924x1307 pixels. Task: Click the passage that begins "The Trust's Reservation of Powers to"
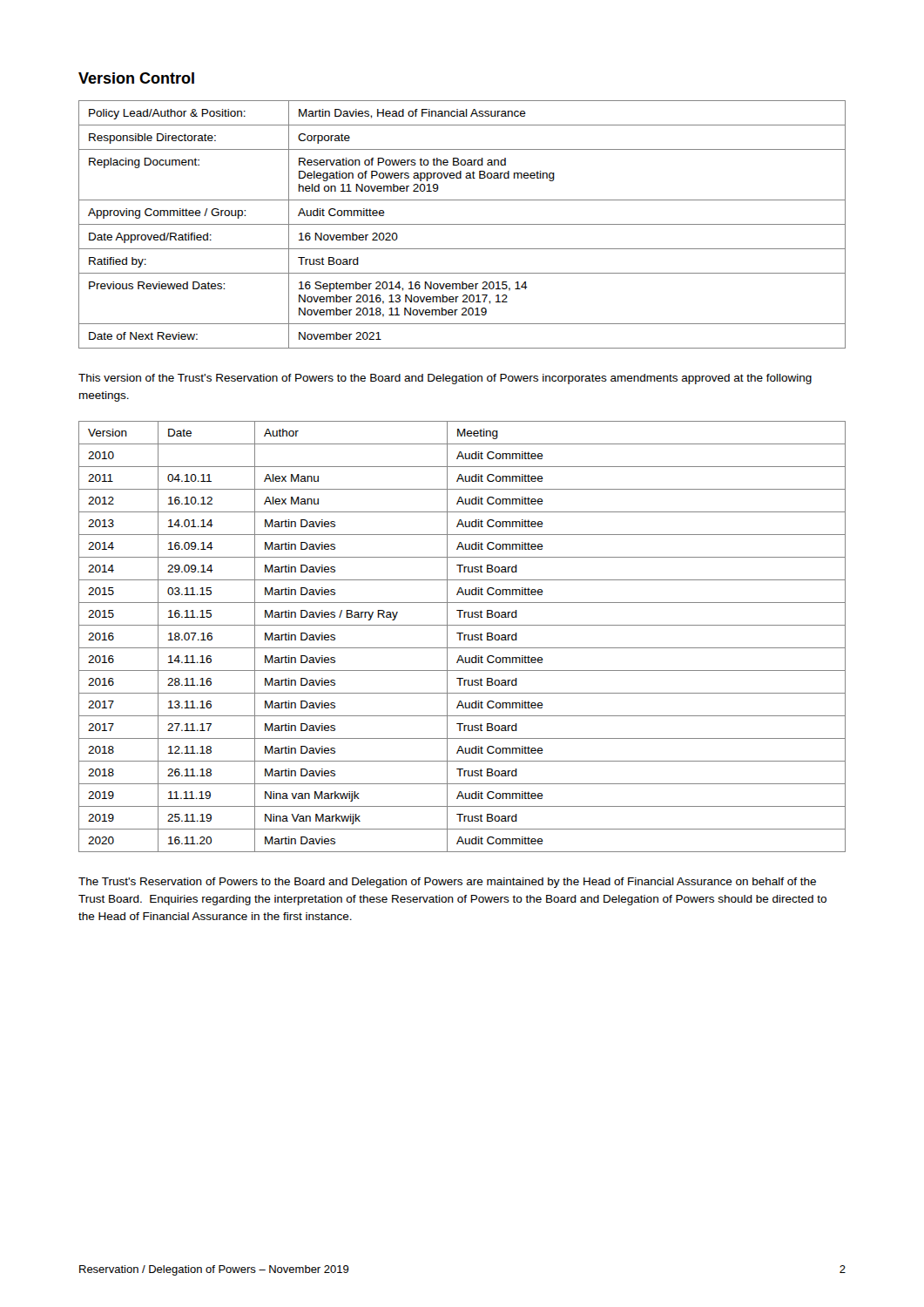(453, 899)
